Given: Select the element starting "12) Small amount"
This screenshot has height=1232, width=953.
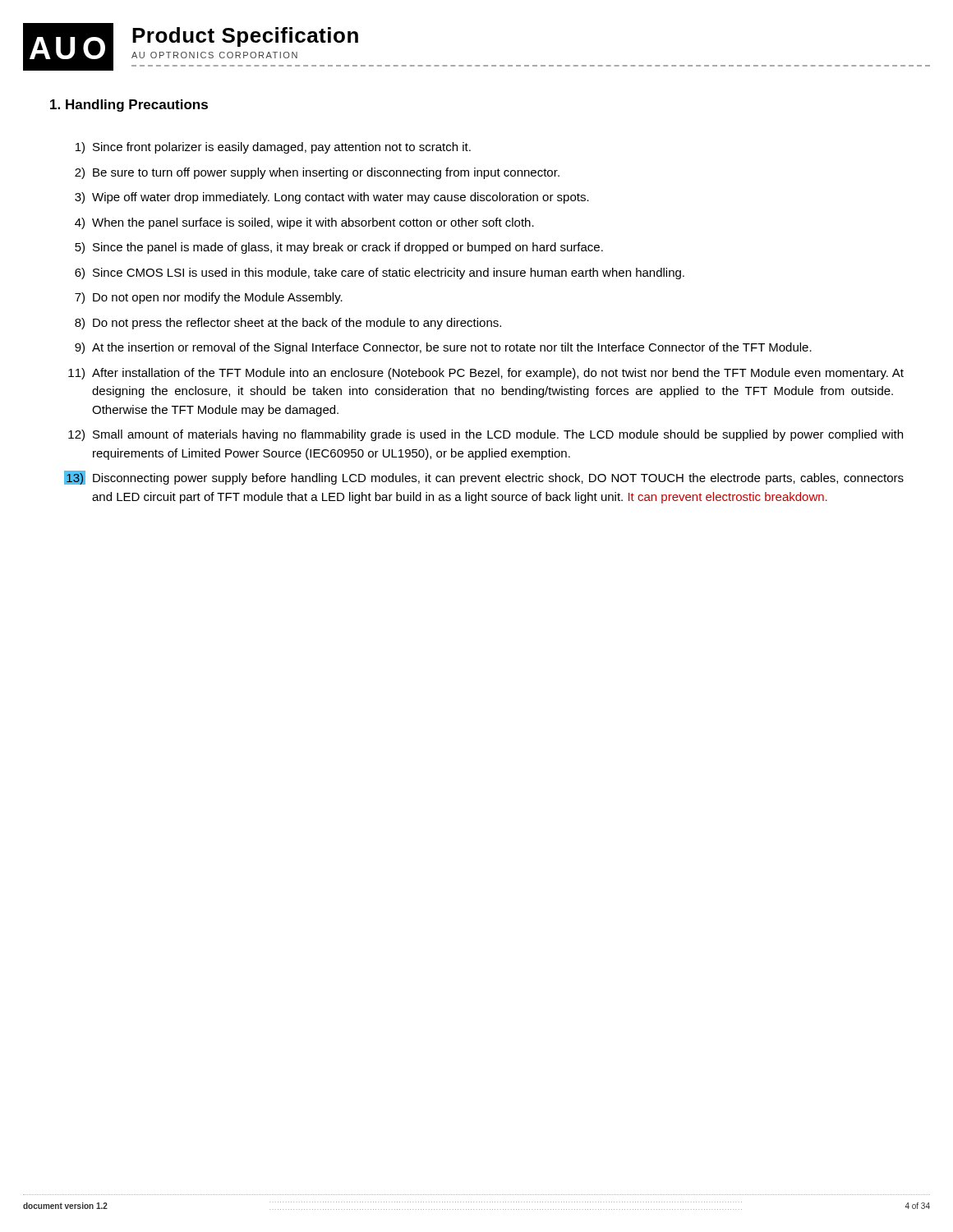Looking at the screenshot, I should pos(476,444).
